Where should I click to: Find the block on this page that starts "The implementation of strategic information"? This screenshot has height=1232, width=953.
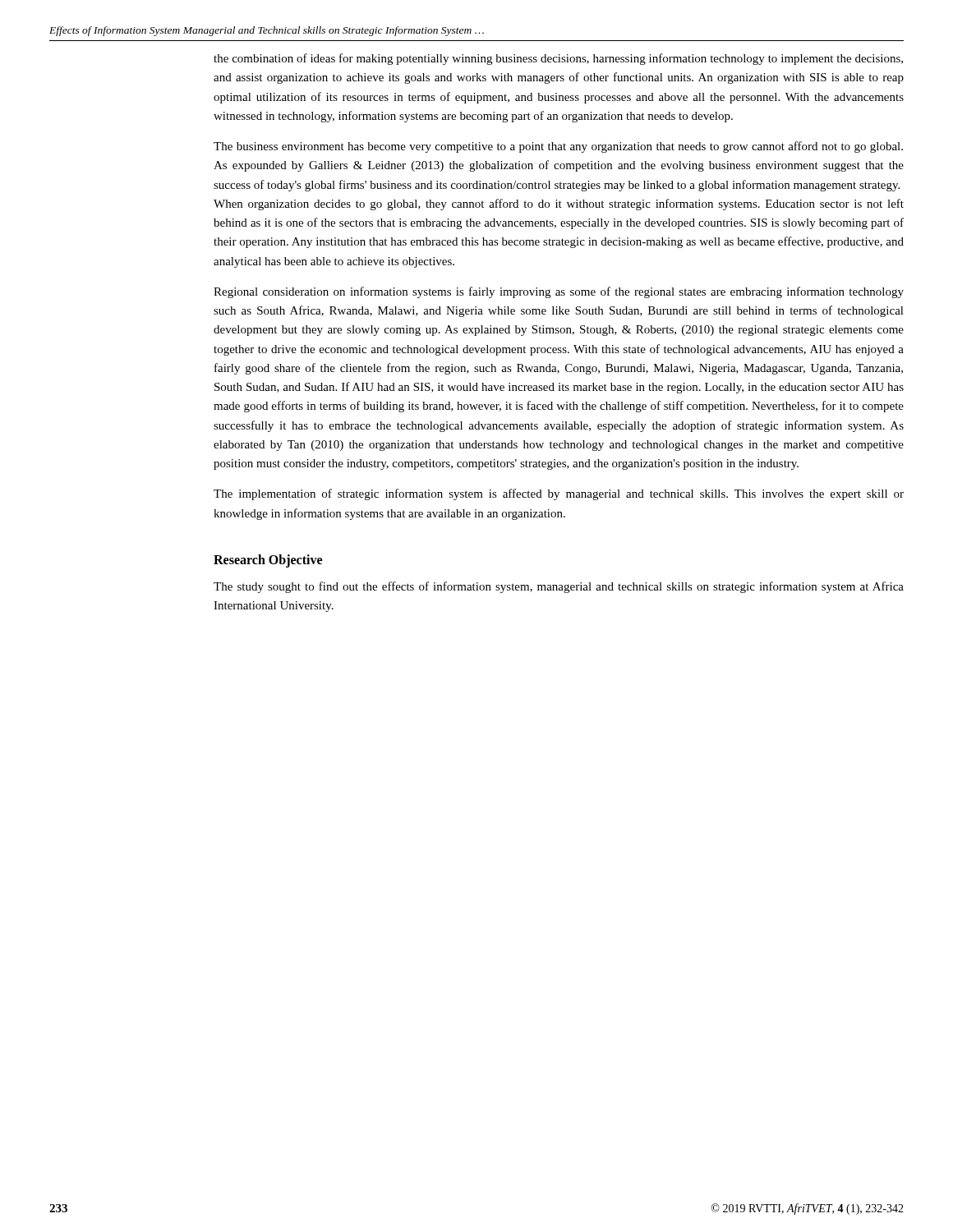coord(559,503)
